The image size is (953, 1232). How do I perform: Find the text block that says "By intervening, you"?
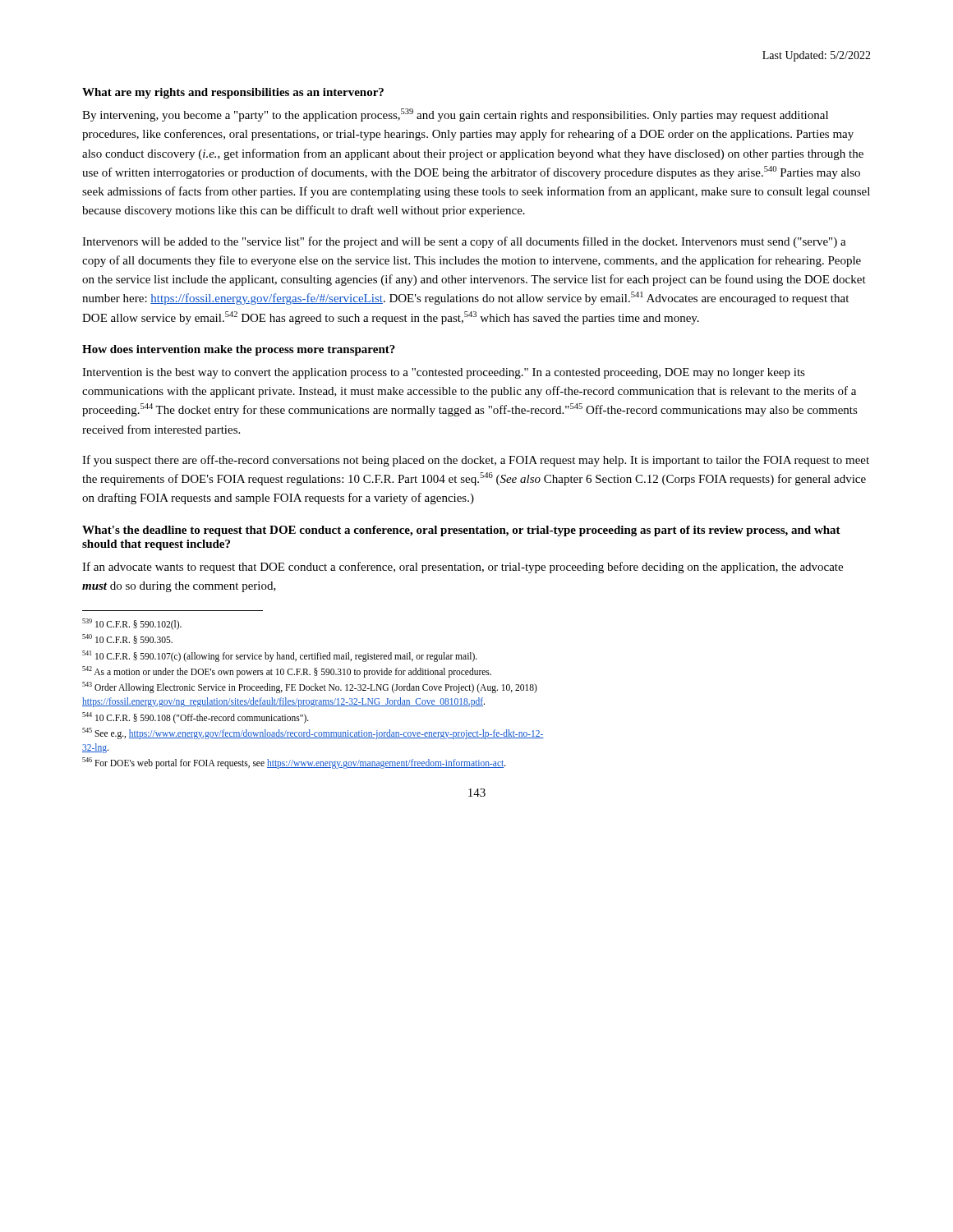point(476,162)
